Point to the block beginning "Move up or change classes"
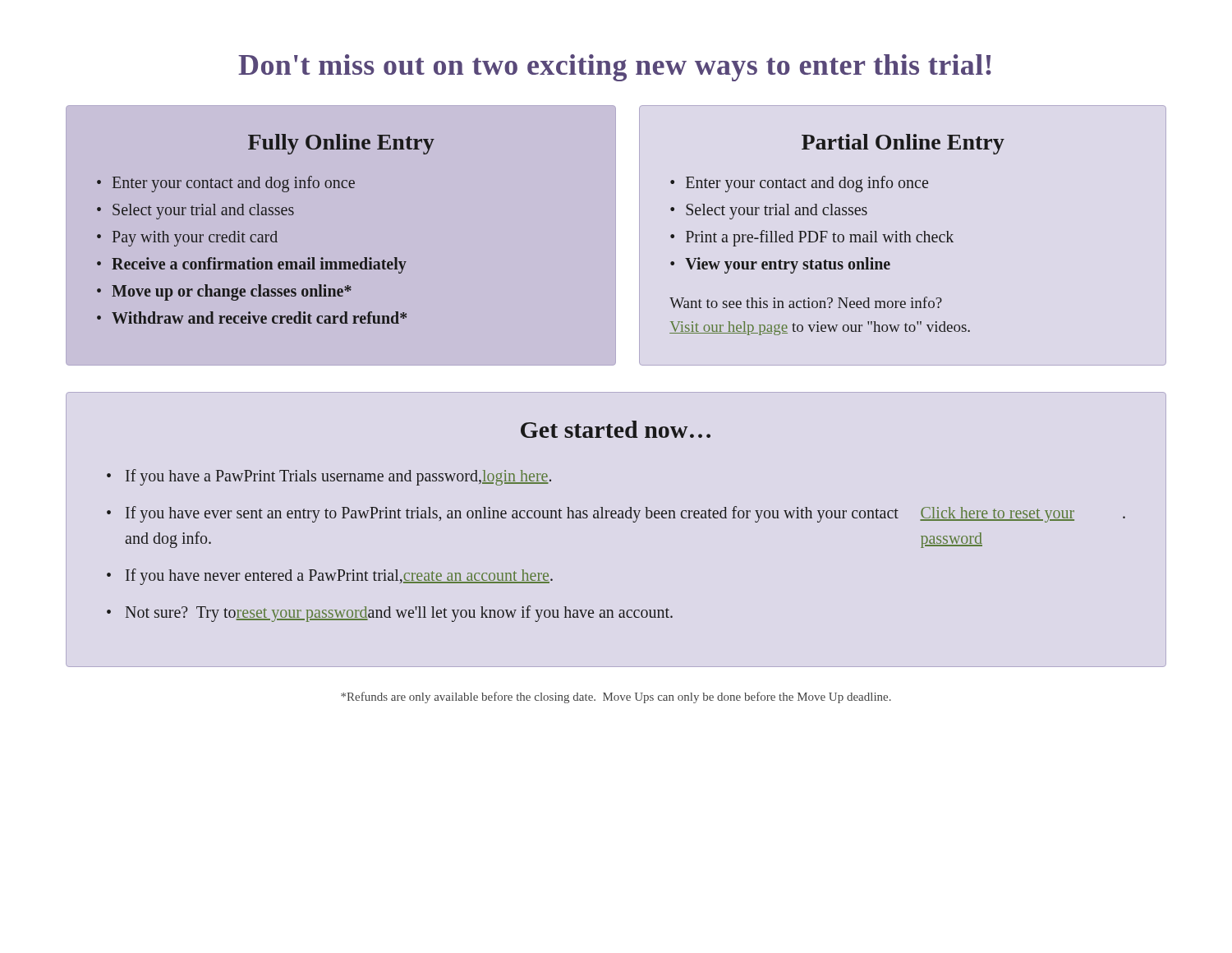The height and width of the screenshot is (953, 1232). [x=232, y=291]
